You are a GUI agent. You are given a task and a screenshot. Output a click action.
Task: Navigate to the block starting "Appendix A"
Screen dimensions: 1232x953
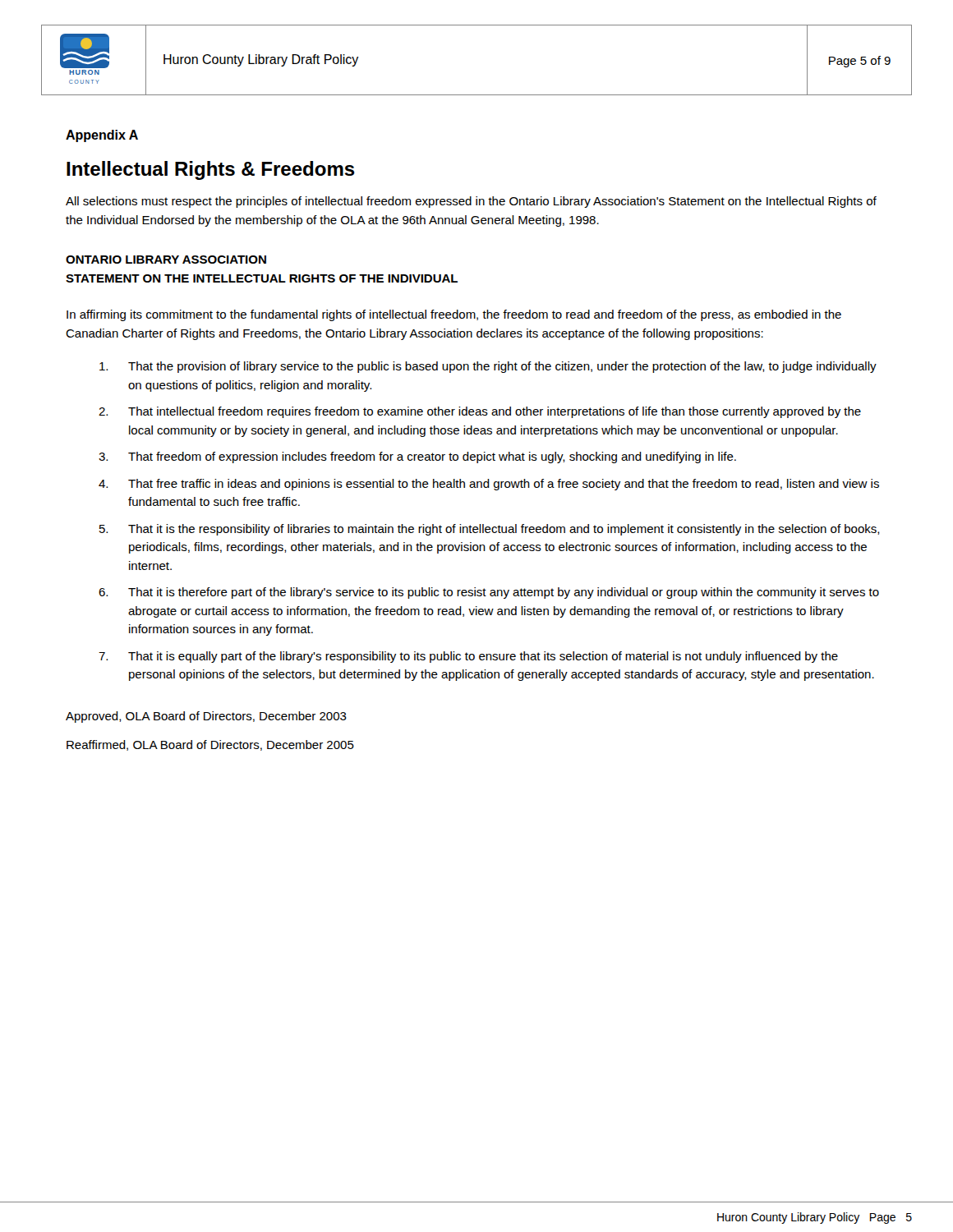coord(102,135)
